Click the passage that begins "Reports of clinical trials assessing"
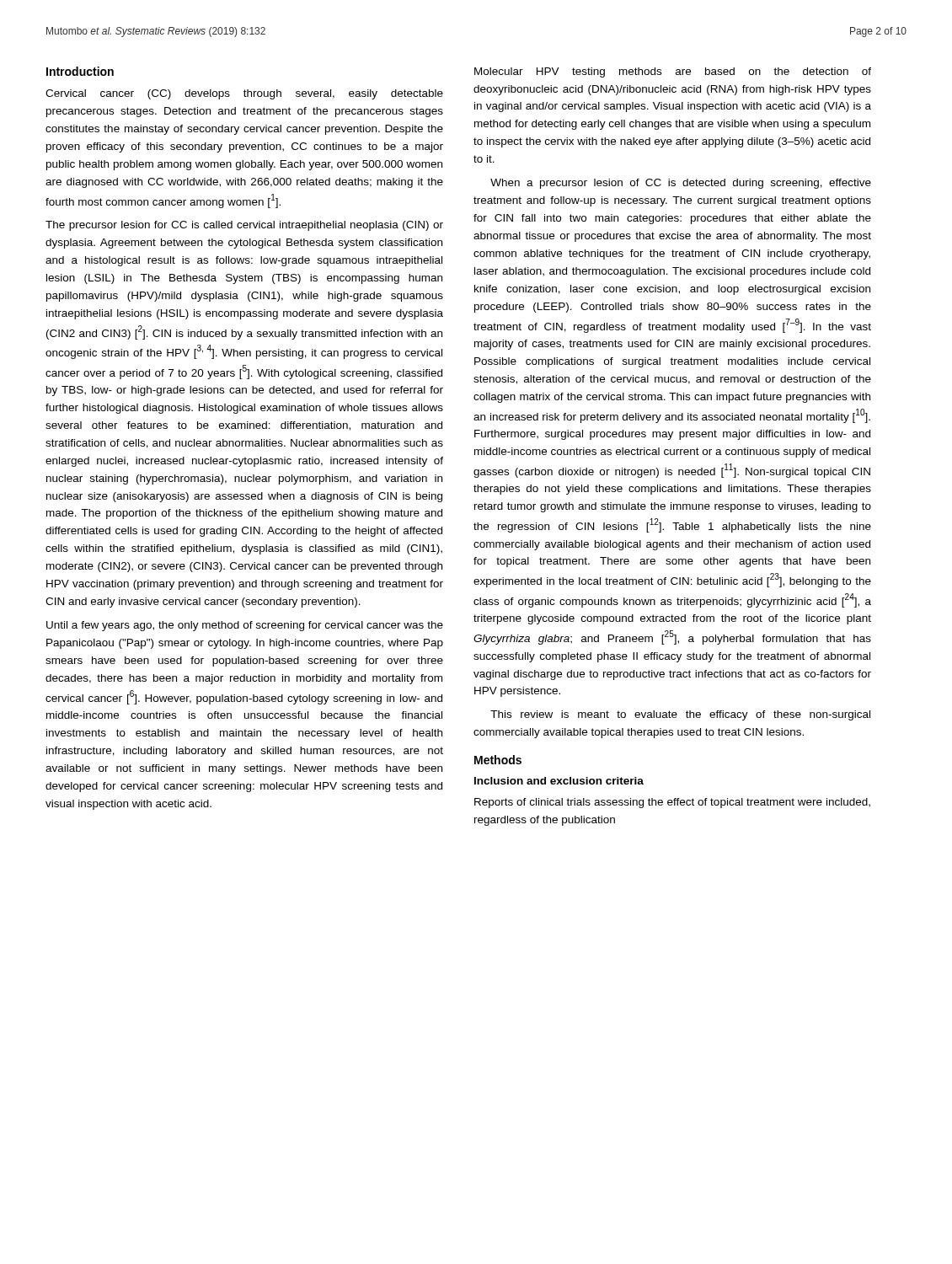This screenshot has height=1264, width=952. click(672, 811)
